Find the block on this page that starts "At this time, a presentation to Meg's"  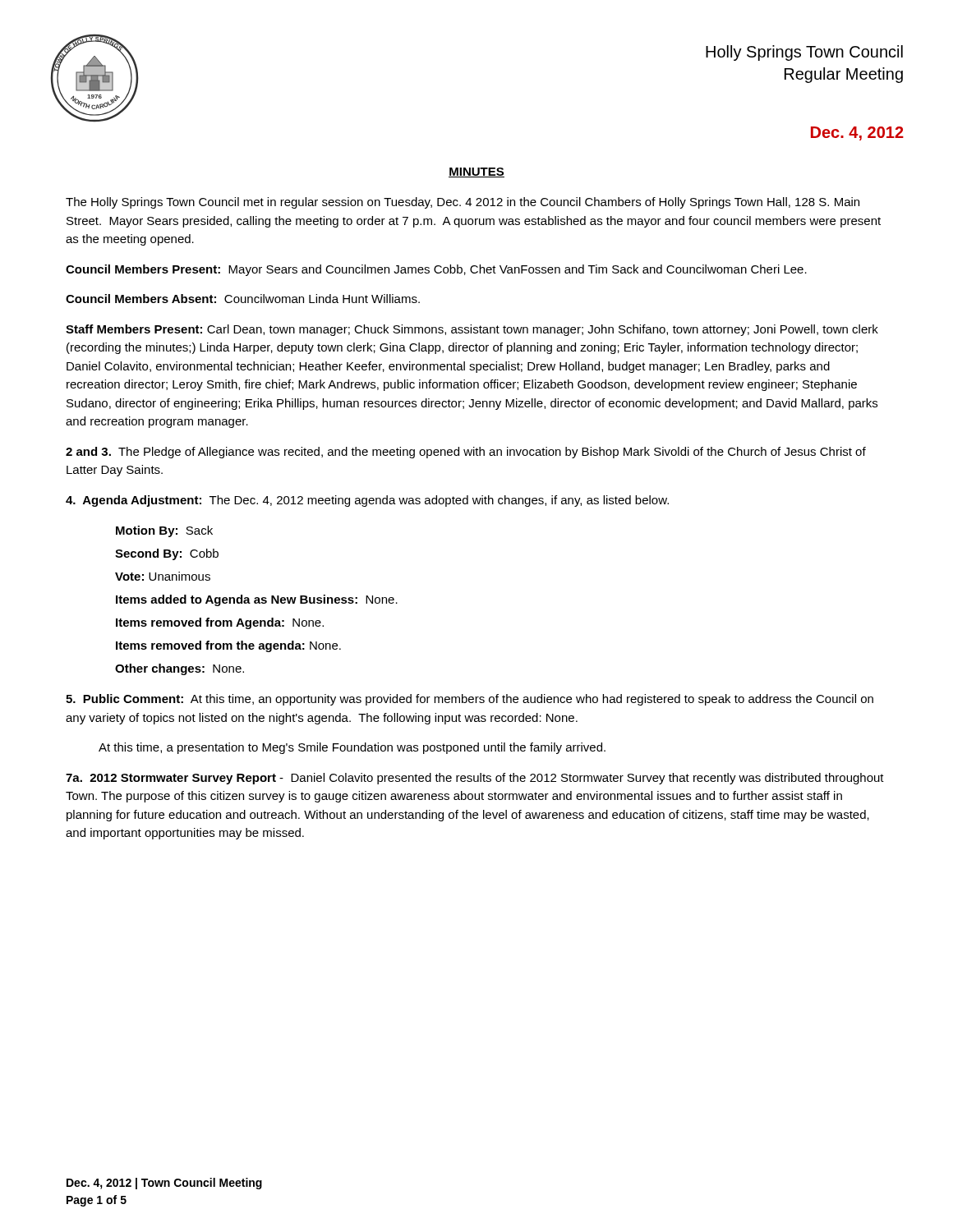pos(353,747)
